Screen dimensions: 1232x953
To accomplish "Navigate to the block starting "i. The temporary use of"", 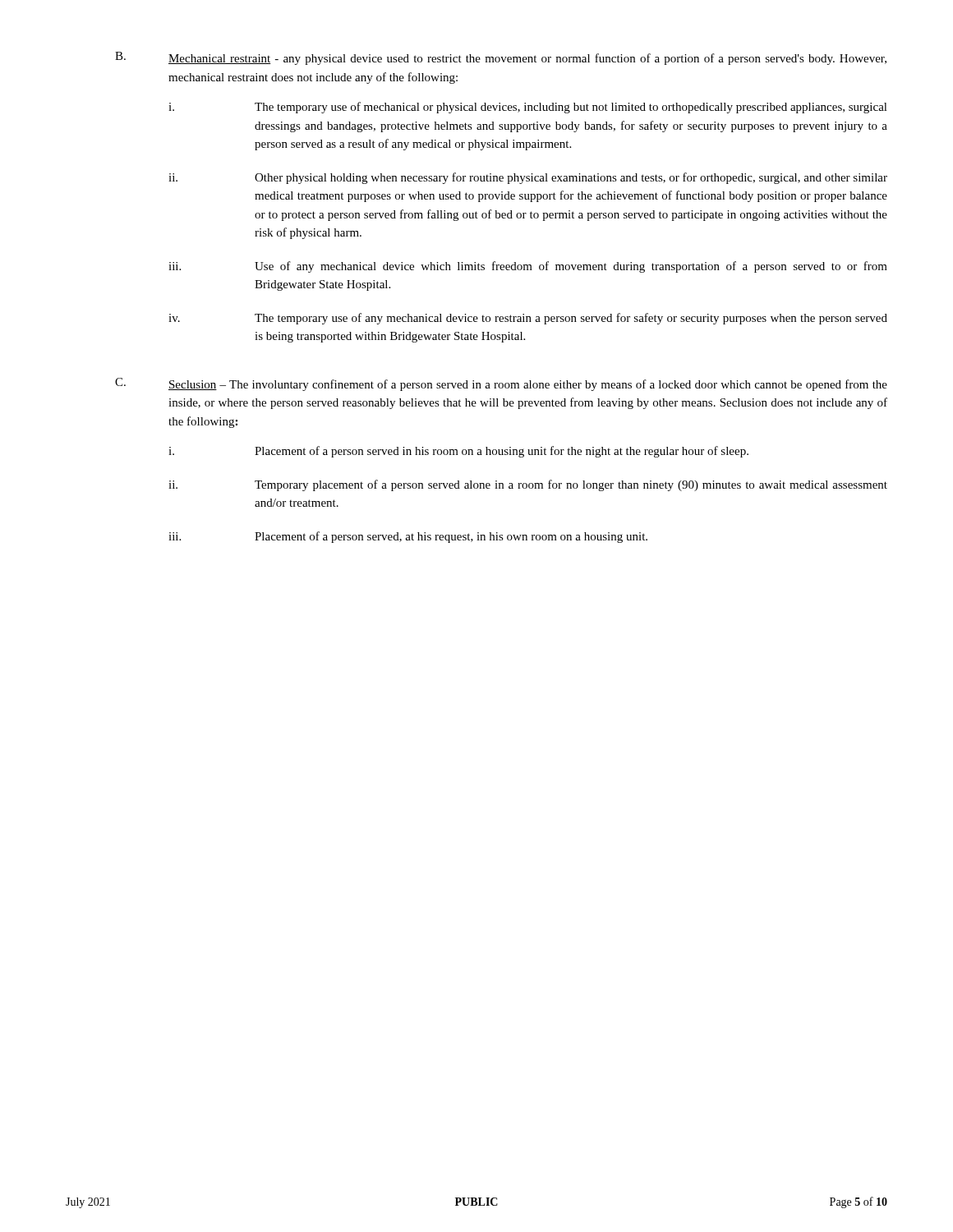I will point(528,125).
